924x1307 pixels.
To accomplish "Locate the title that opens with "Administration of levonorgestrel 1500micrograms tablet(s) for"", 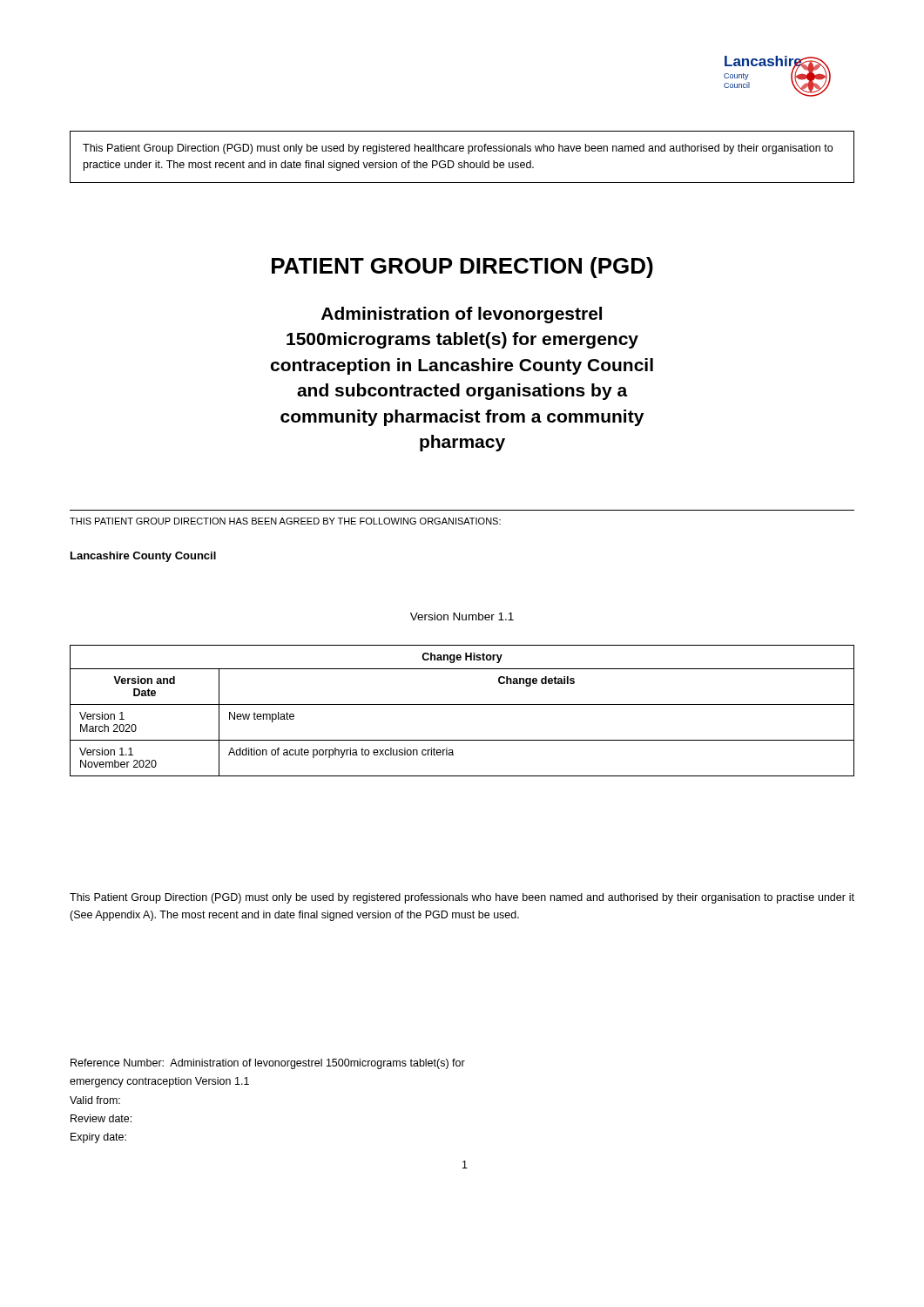I will [x=462, y=377].
